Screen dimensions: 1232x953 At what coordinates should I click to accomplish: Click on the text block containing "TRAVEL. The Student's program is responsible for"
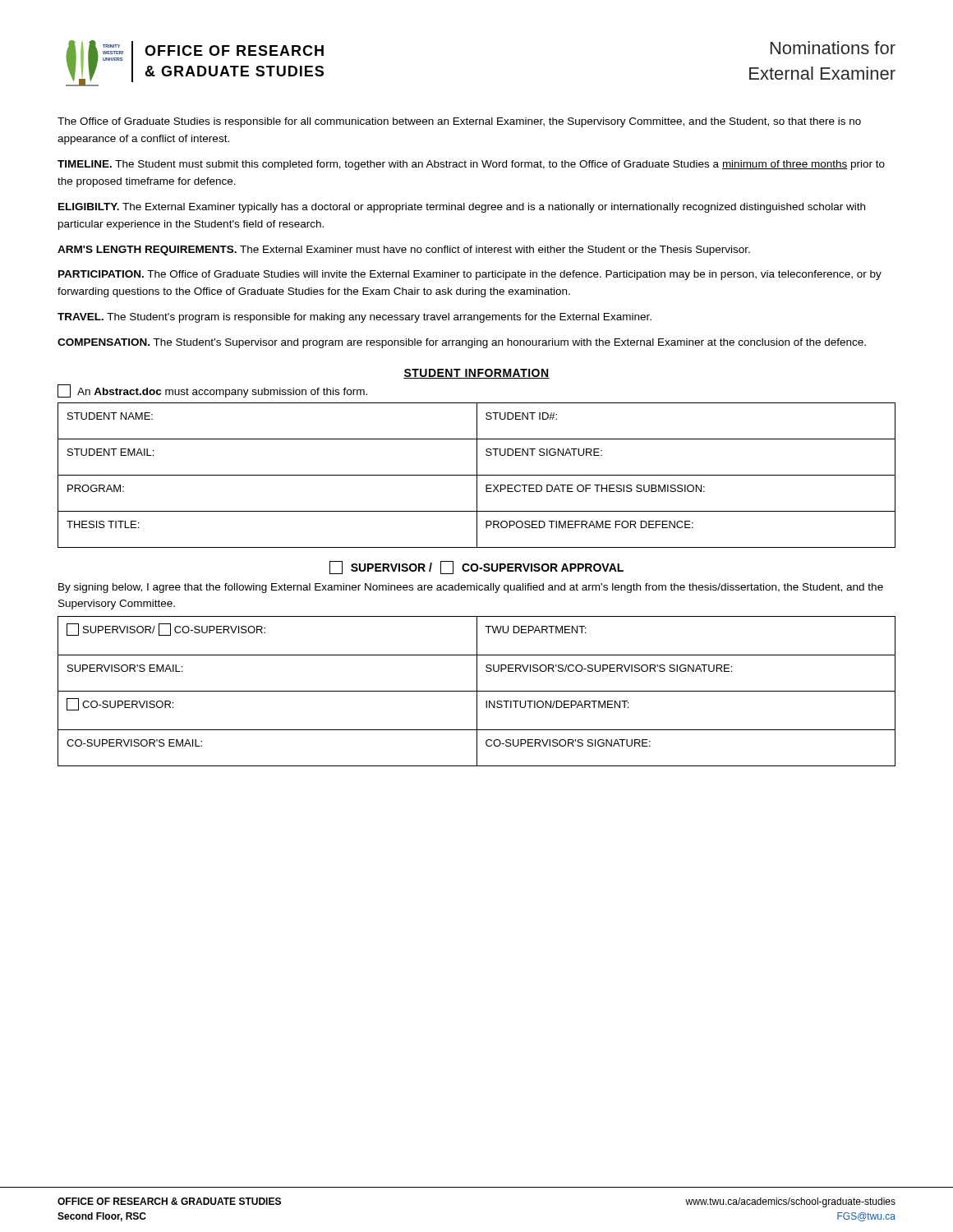tap(476, 318)
